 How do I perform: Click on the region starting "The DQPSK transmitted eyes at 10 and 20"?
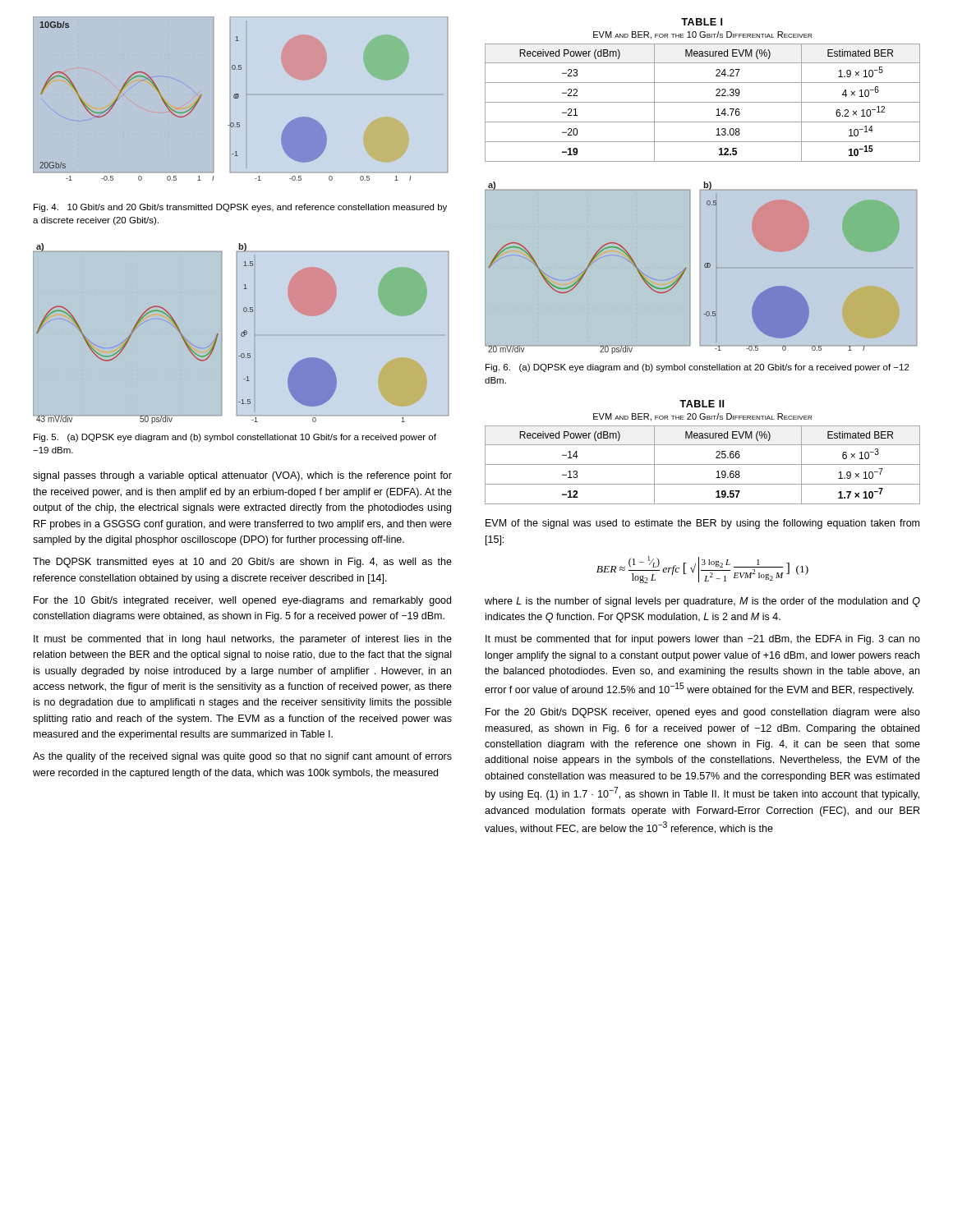[x=242, y=570]
